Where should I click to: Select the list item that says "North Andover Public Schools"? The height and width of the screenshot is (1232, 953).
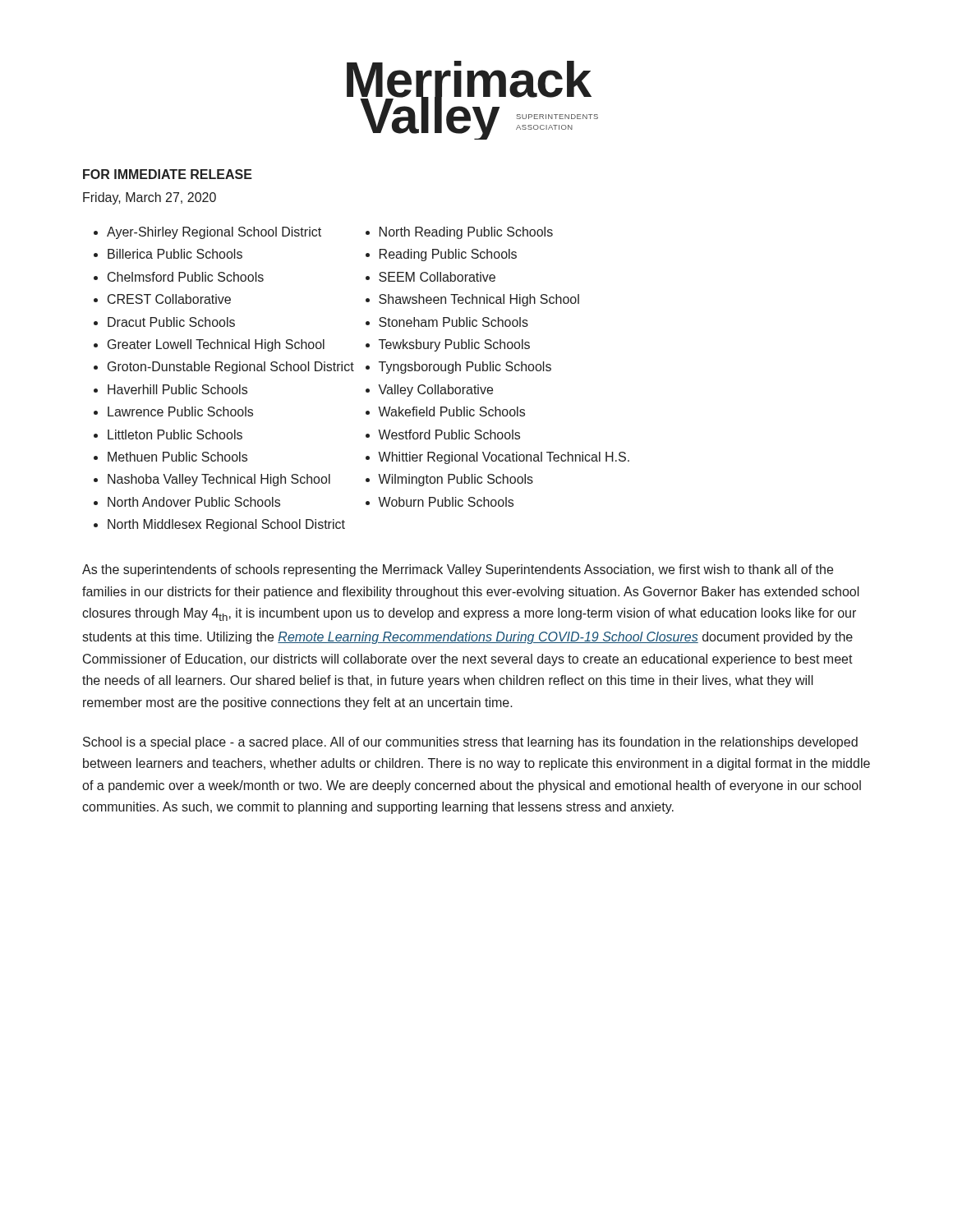[194, 502]
